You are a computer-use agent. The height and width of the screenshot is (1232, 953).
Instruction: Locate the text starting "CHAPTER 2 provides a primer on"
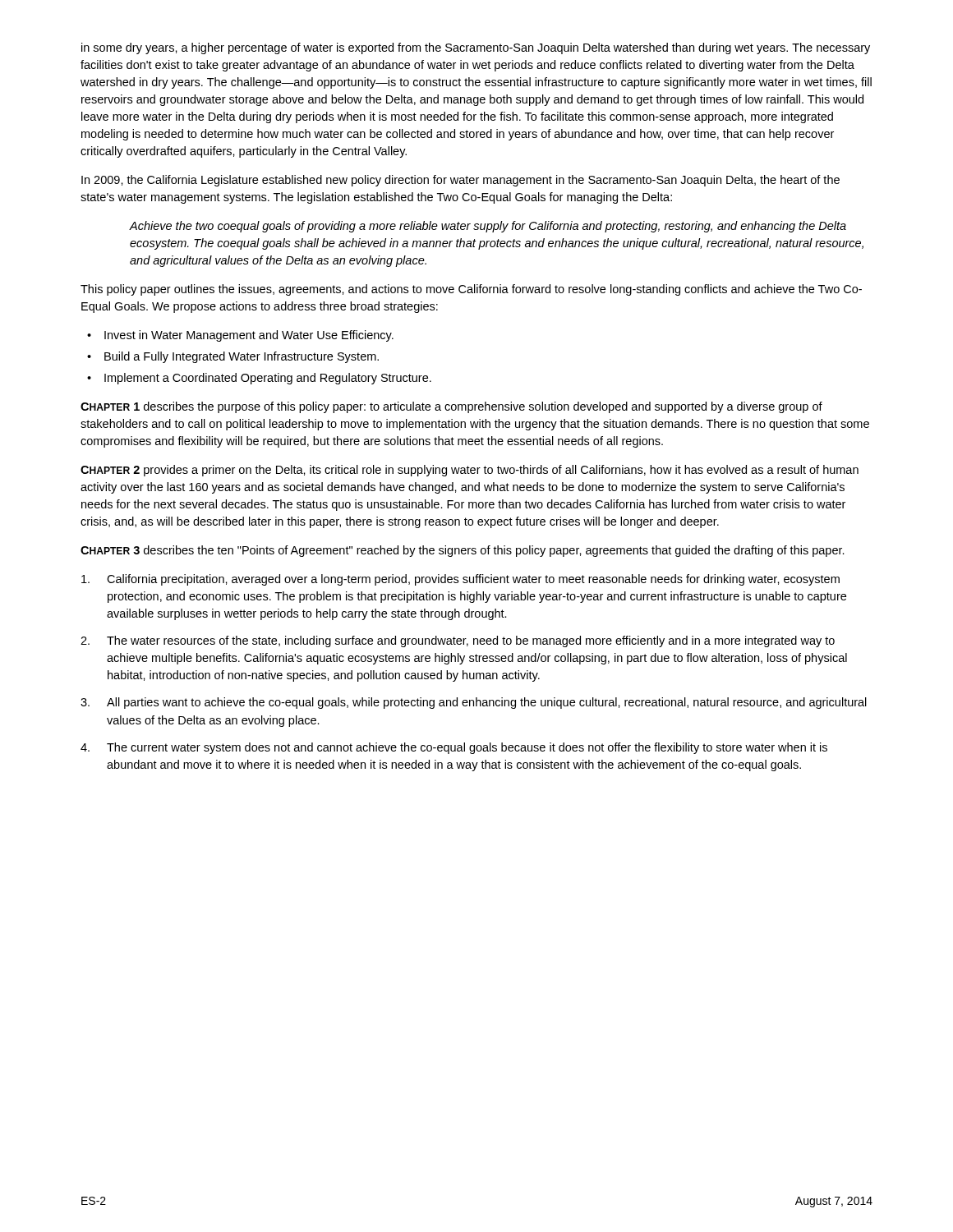470,496
